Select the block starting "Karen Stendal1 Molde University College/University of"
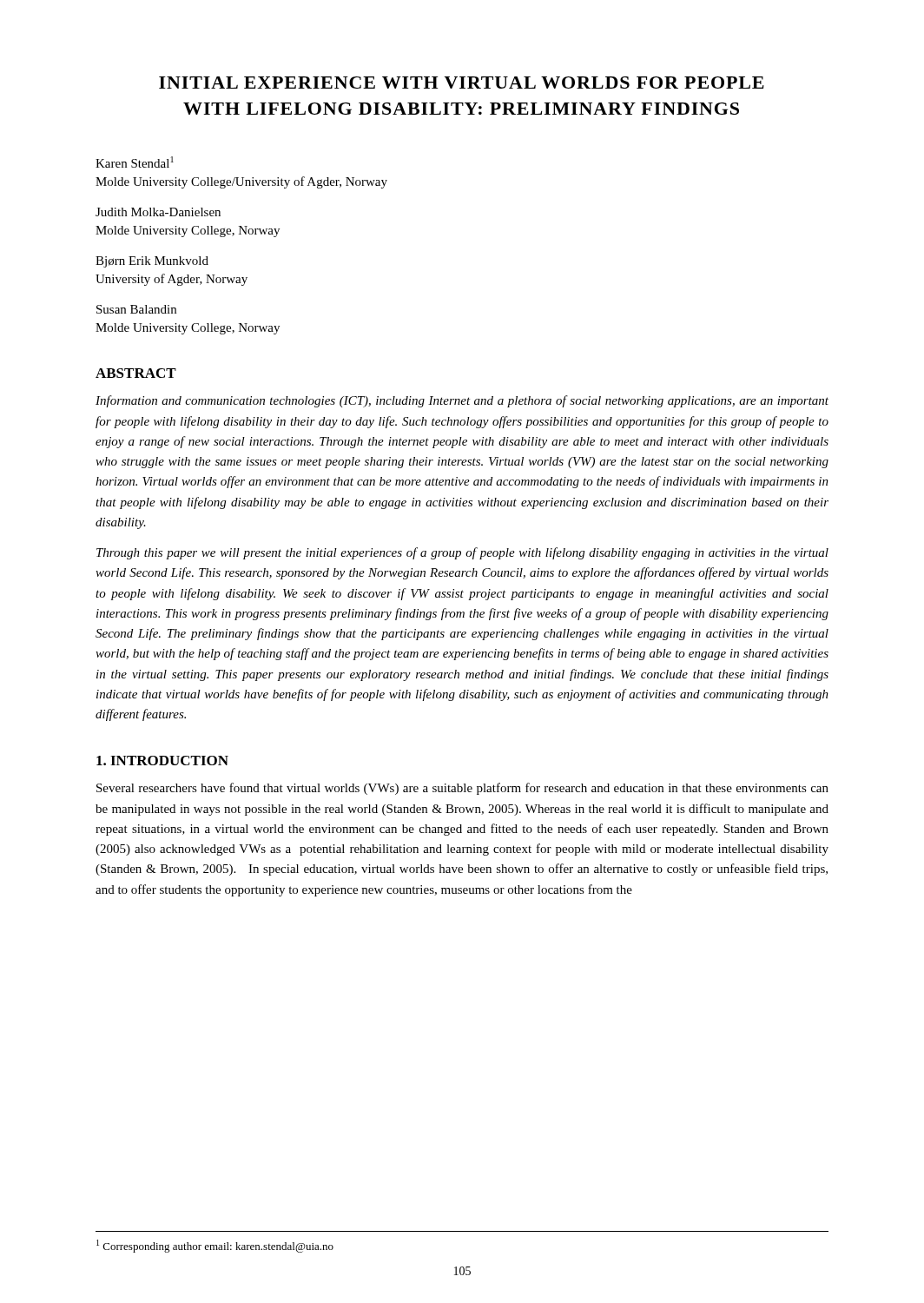This screenshot has width=924, height=1303. click(135, 162)
